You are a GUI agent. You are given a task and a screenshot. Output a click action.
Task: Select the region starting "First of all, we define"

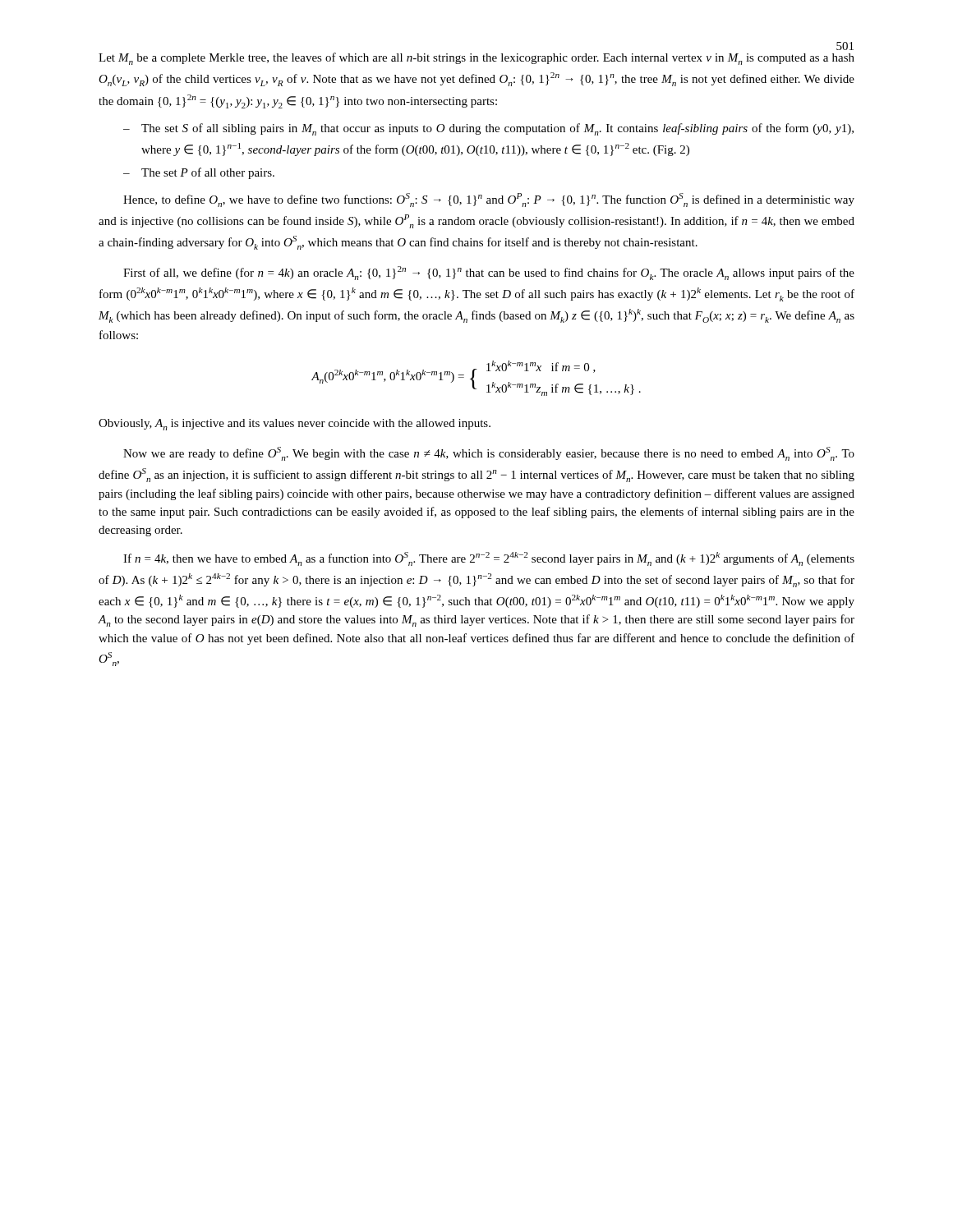(x=476, y=303)
